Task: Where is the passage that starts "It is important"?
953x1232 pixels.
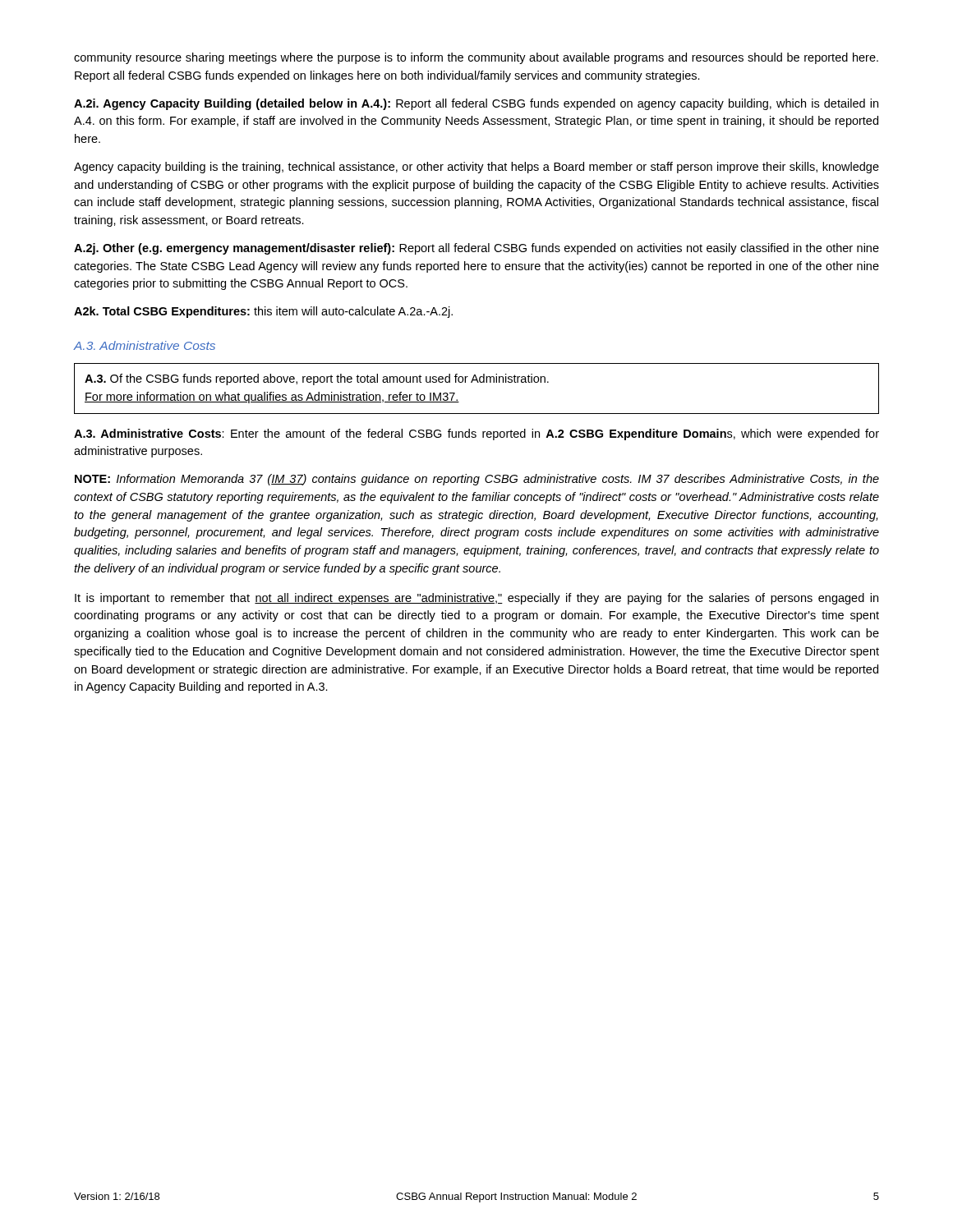Action: tap(476, 643)
